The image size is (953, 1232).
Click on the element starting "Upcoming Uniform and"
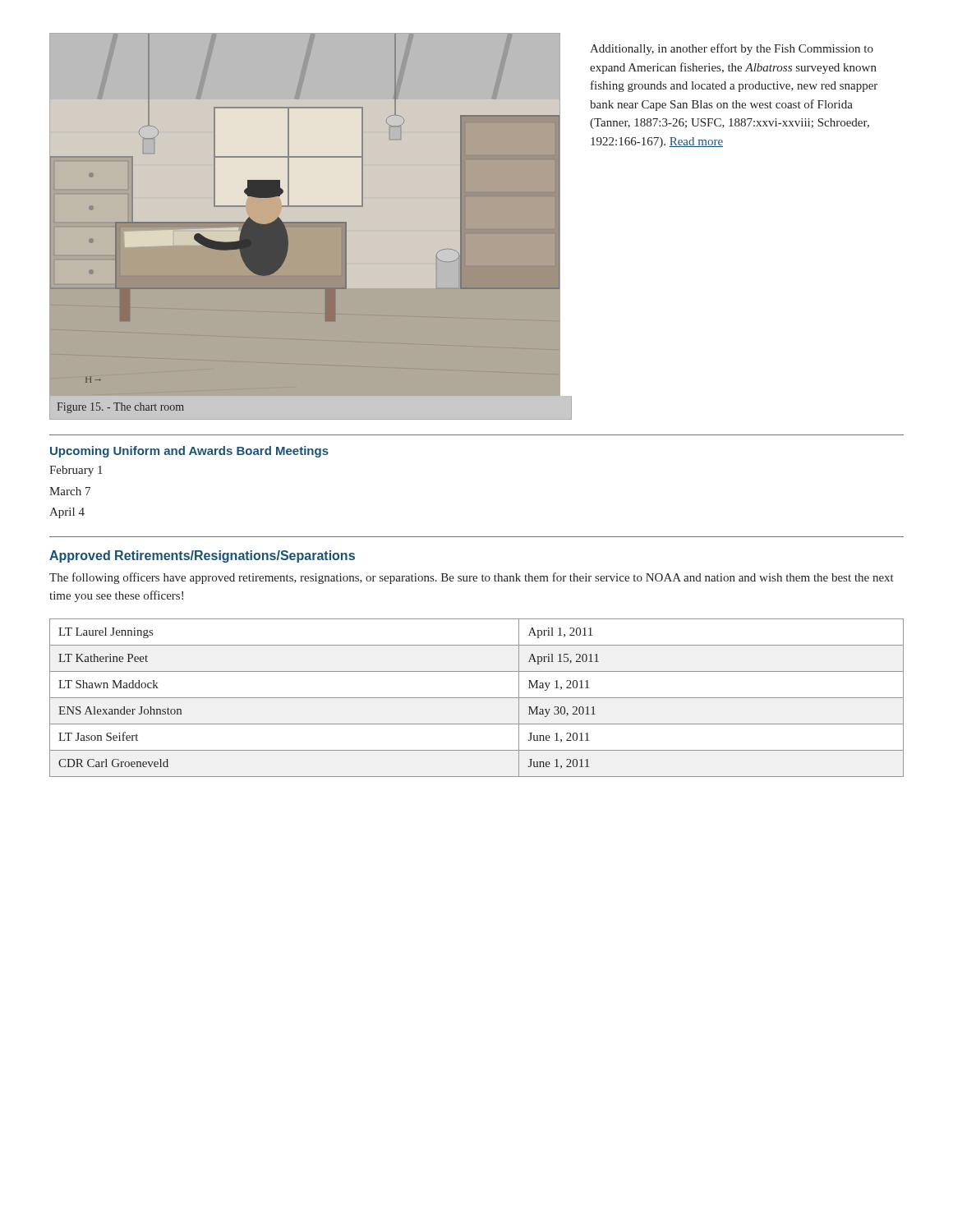[189, 450]
